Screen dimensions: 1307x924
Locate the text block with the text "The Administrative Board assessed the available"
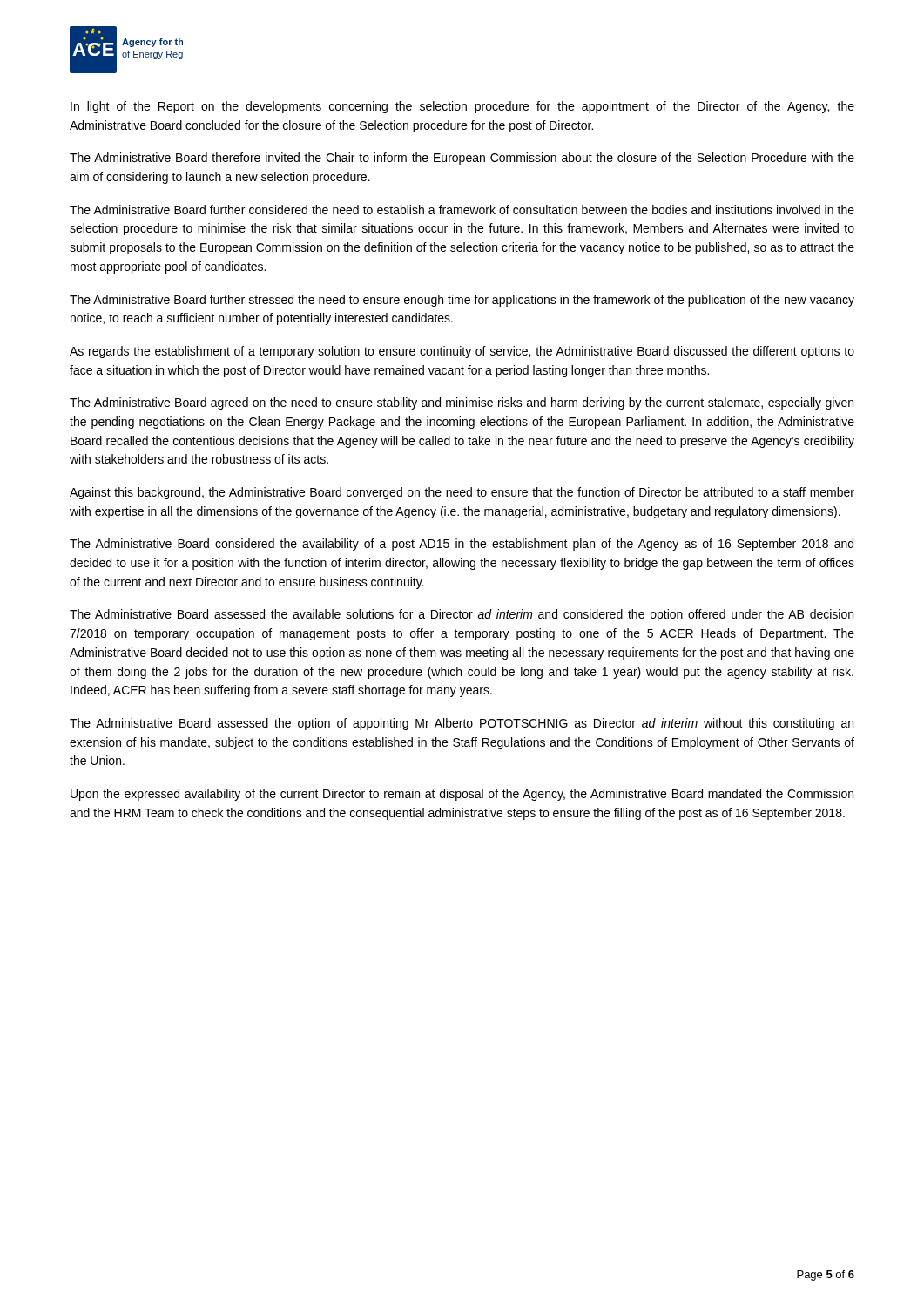coord(462,653)
